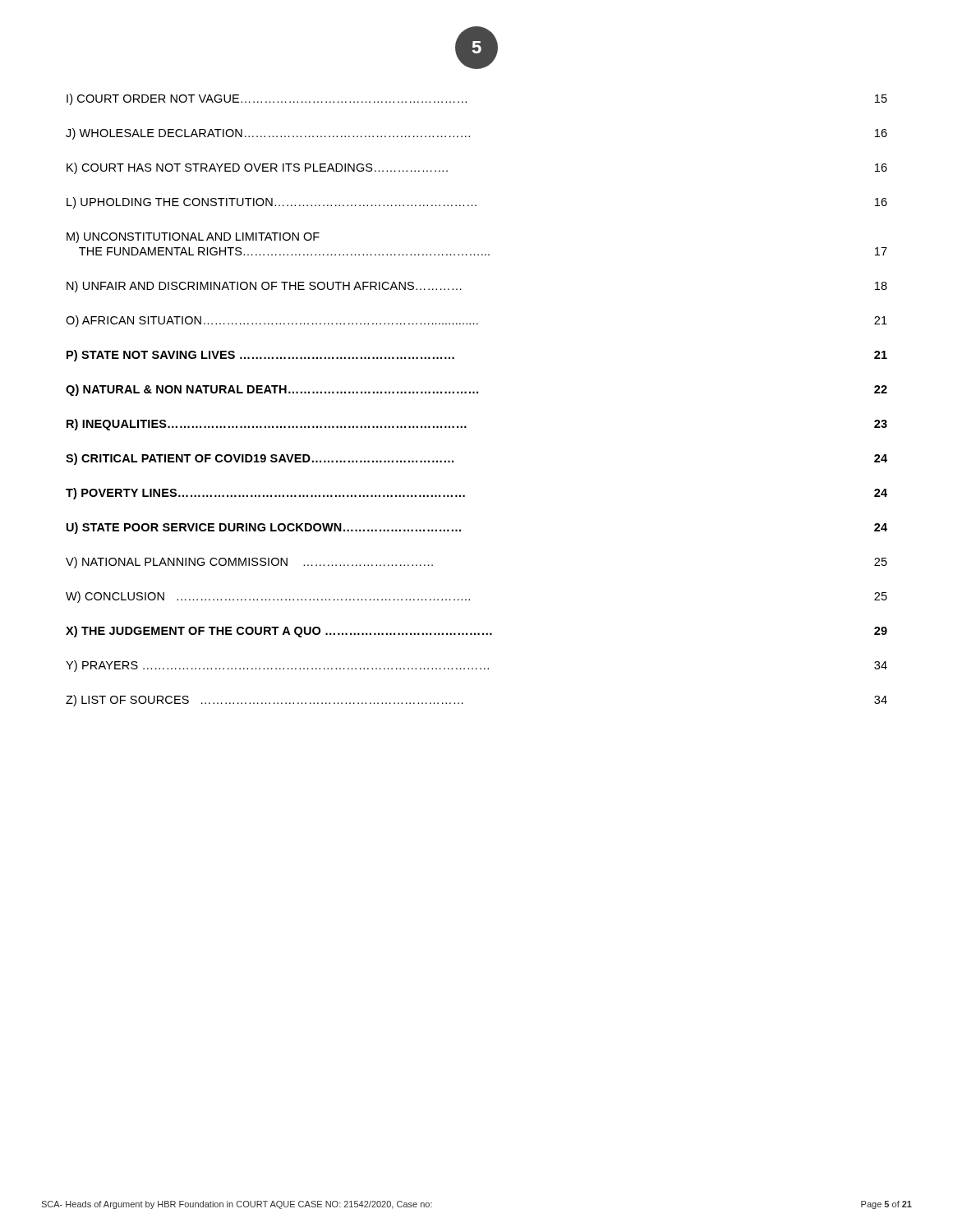Locate the region starting "N) UNFAIR AND DISCRIMINATION OF THE SOUTH AFRICANS…………"
The image size is (953, 1232).
[237, 286]
